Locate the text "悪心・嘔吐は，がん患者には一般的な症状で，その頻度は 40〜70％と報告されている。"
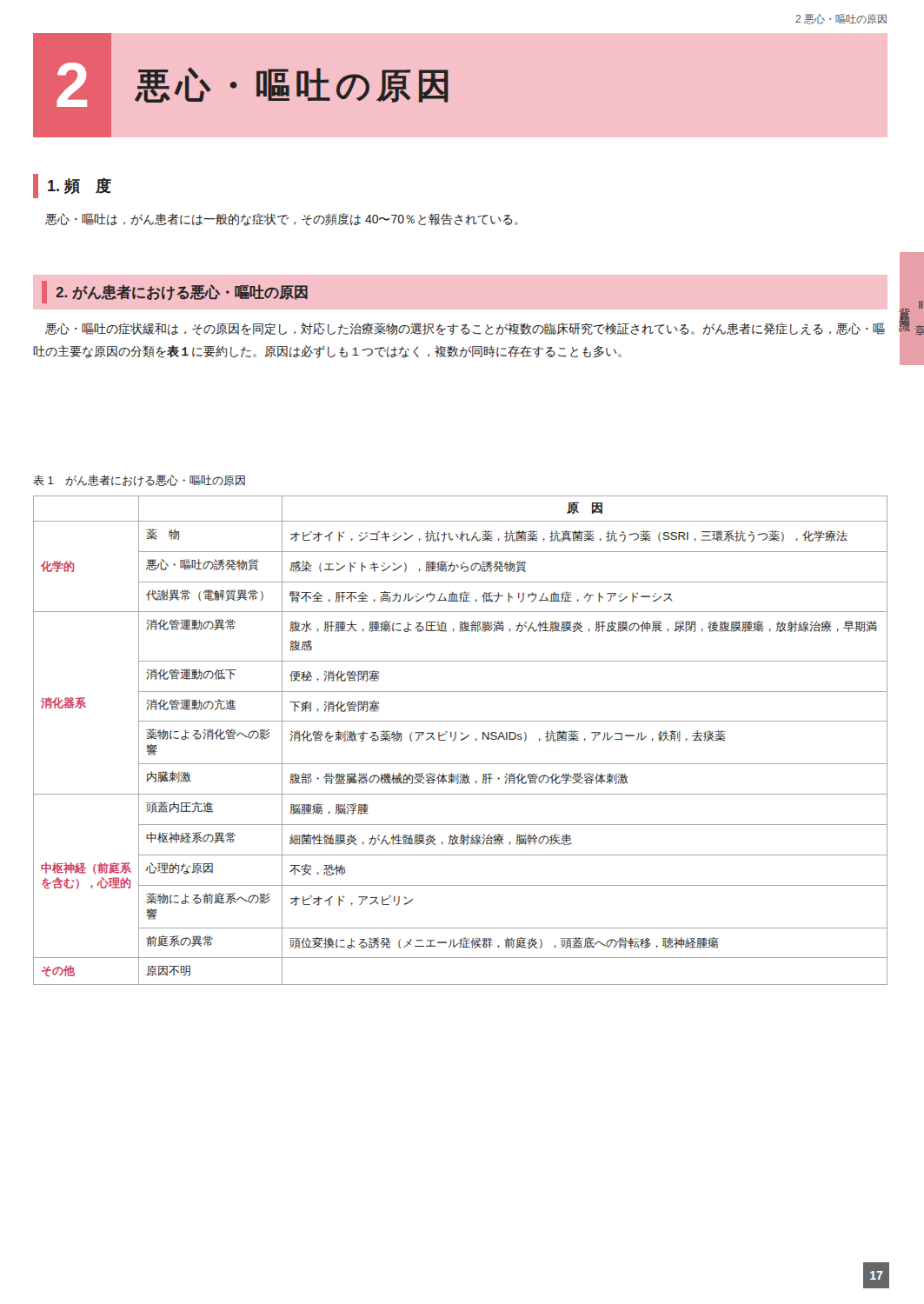 (279, 219)
